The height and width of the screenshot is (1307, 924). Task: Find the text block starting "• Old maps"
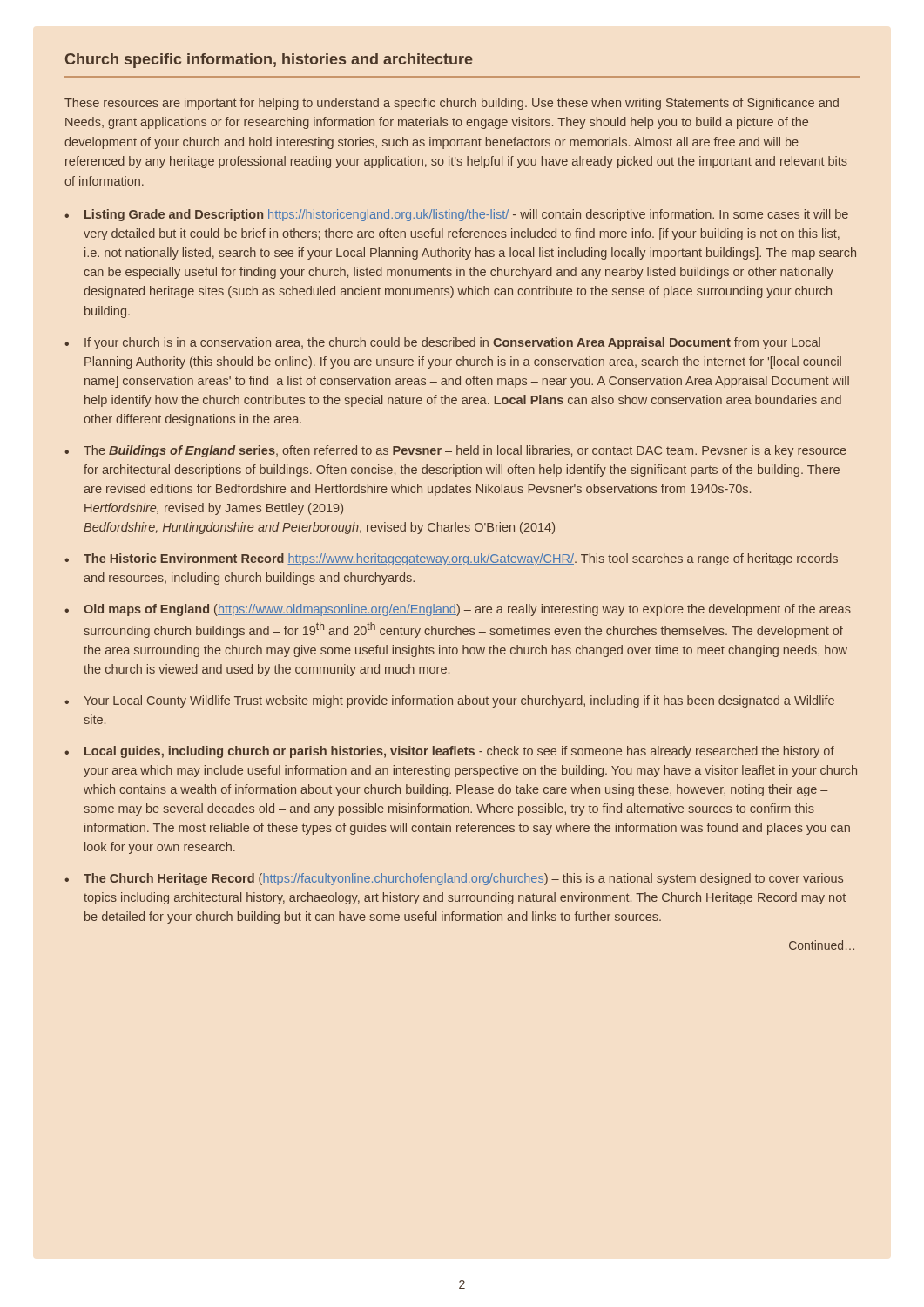coord(462,639)
